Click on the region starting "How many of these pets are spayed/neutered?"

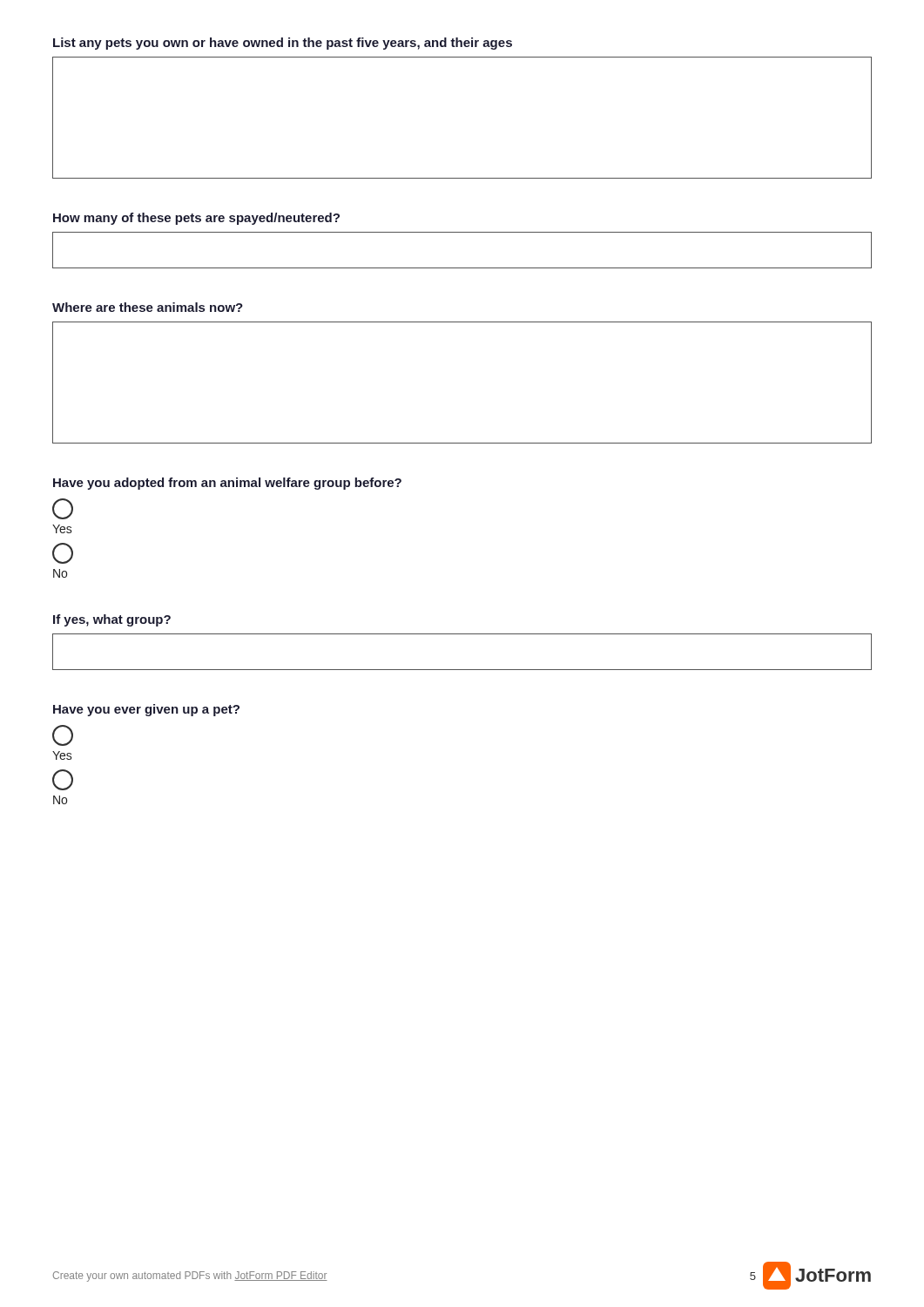196,217
